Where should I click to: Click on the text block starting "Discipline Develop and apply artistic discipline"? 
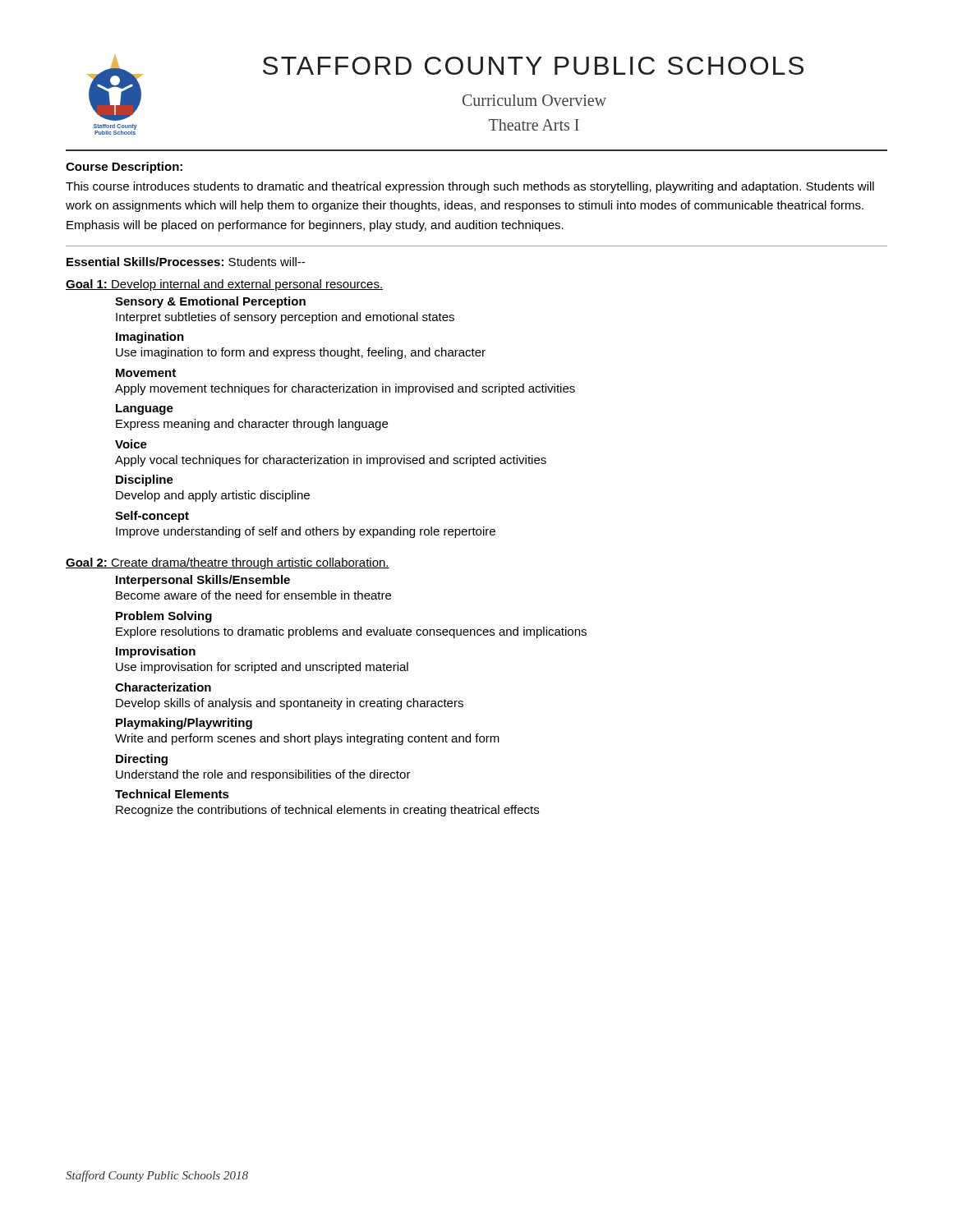point(145,480)
